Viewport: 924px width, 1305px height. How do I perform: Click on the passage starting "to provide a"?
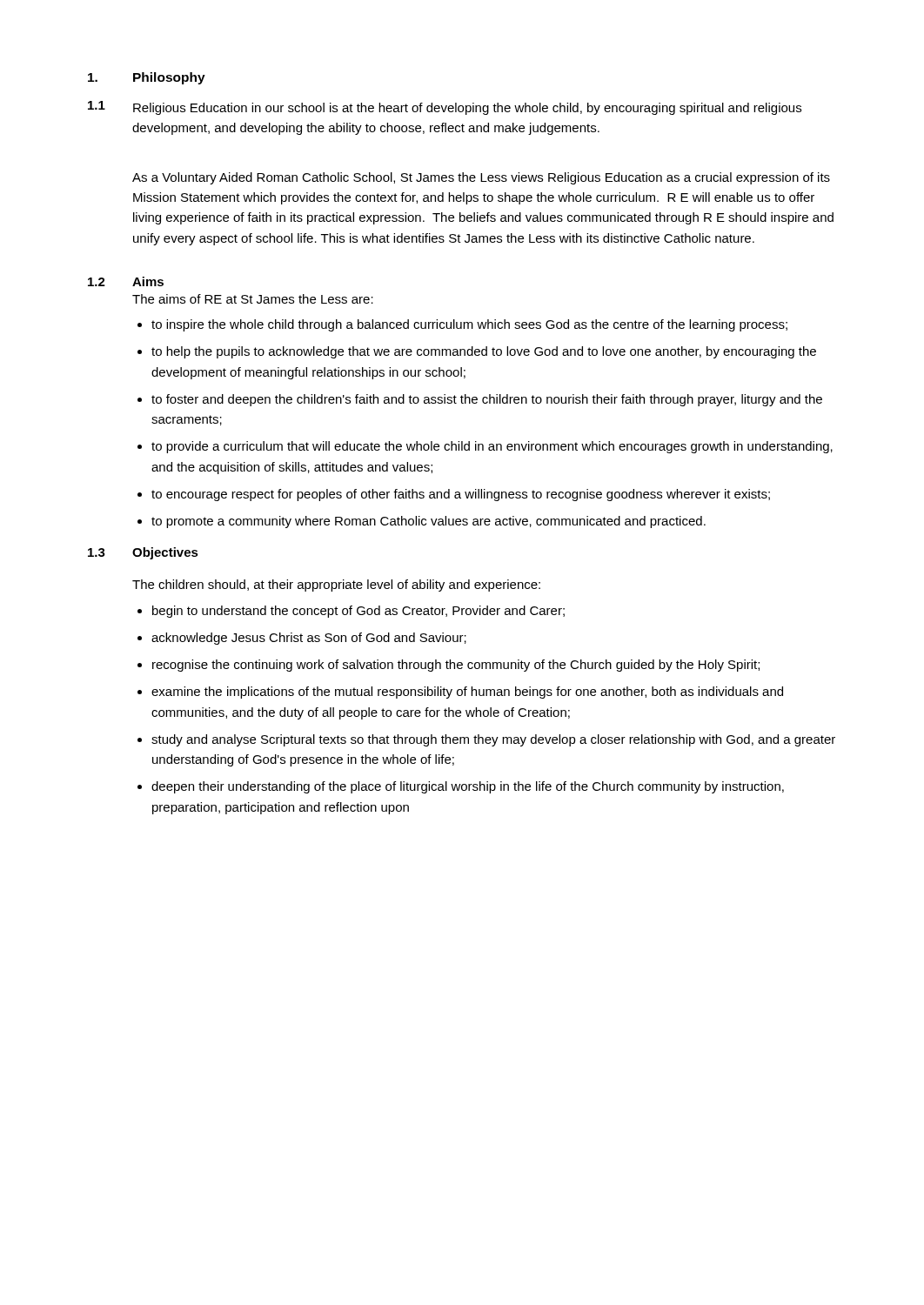click(492, 456)
